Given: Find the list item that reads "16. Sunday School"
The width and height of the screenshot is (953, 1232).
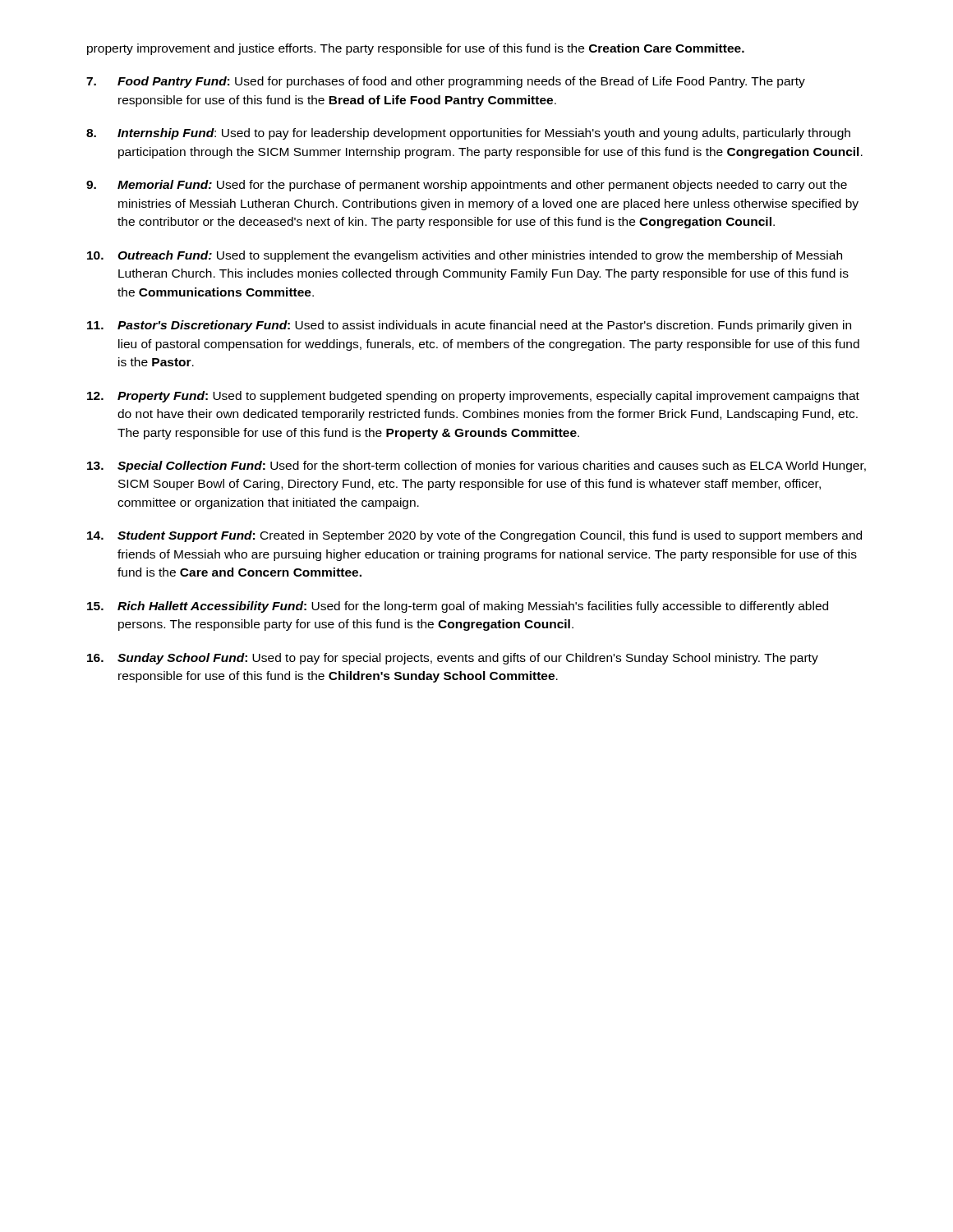Looking at the screenshot, I should 476,667.
